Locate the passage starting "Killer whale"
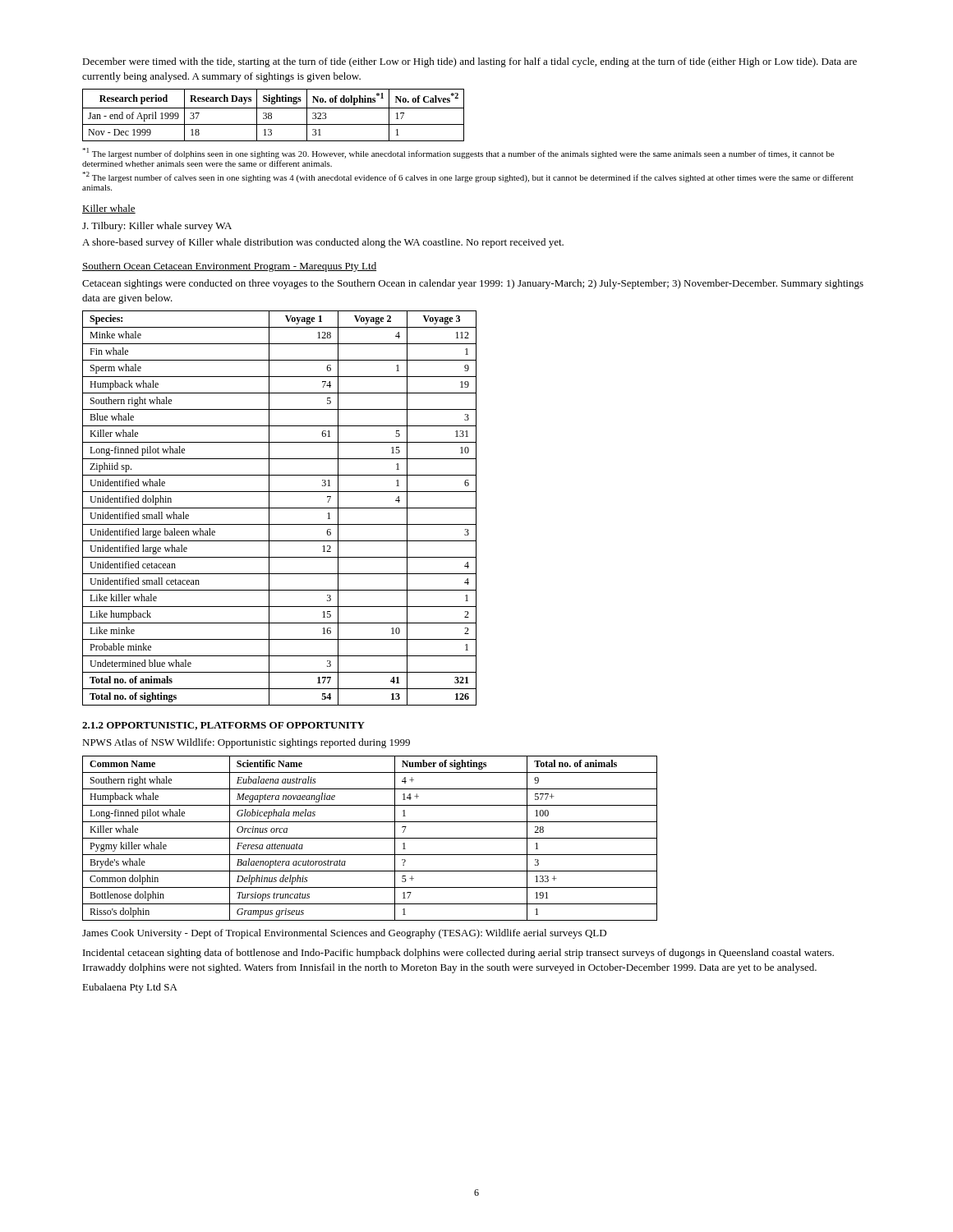 109,208
